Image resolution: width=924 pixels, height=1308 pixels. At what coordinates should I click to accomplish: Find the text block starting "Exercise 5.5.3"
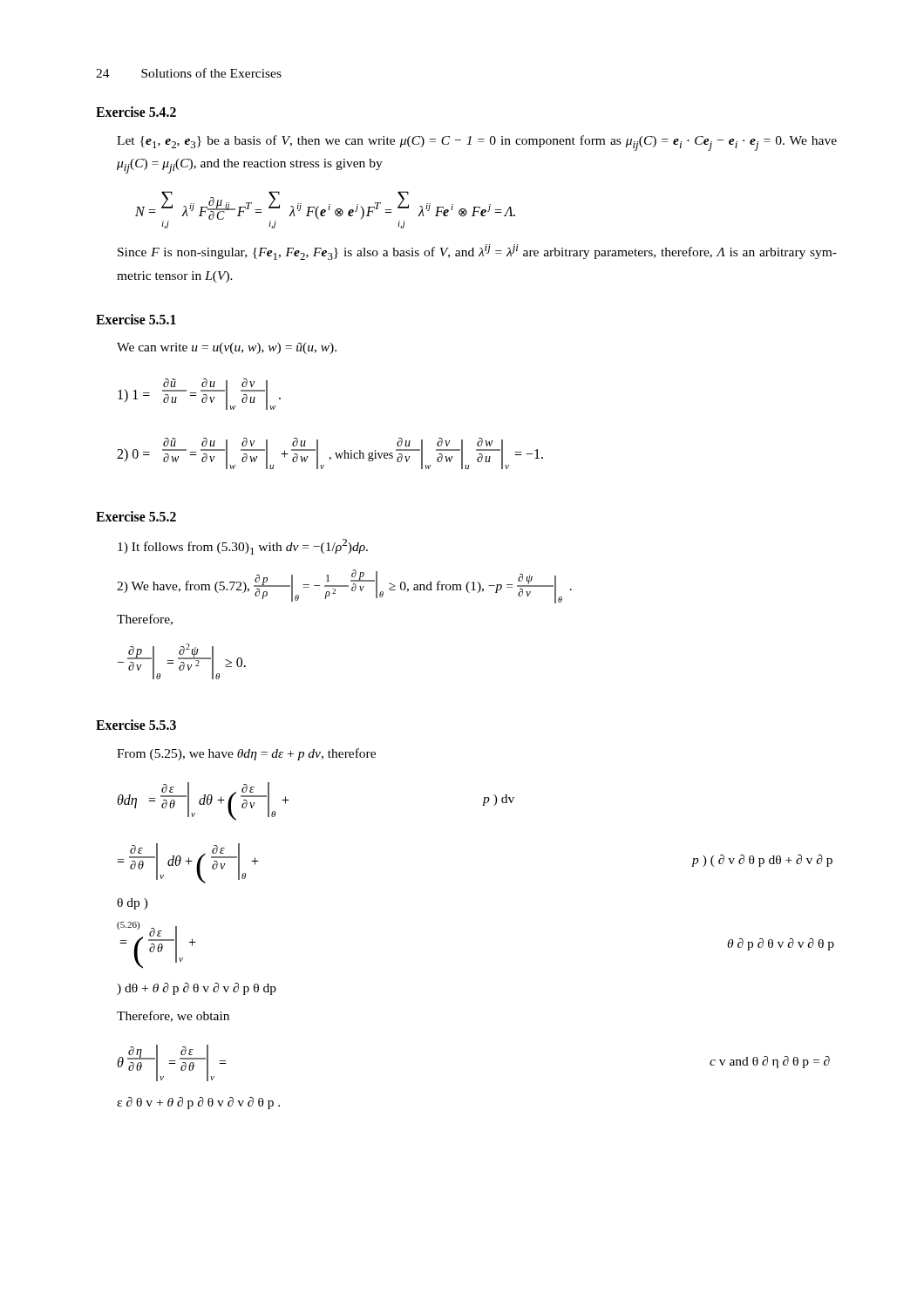click(x=136, y=725)
